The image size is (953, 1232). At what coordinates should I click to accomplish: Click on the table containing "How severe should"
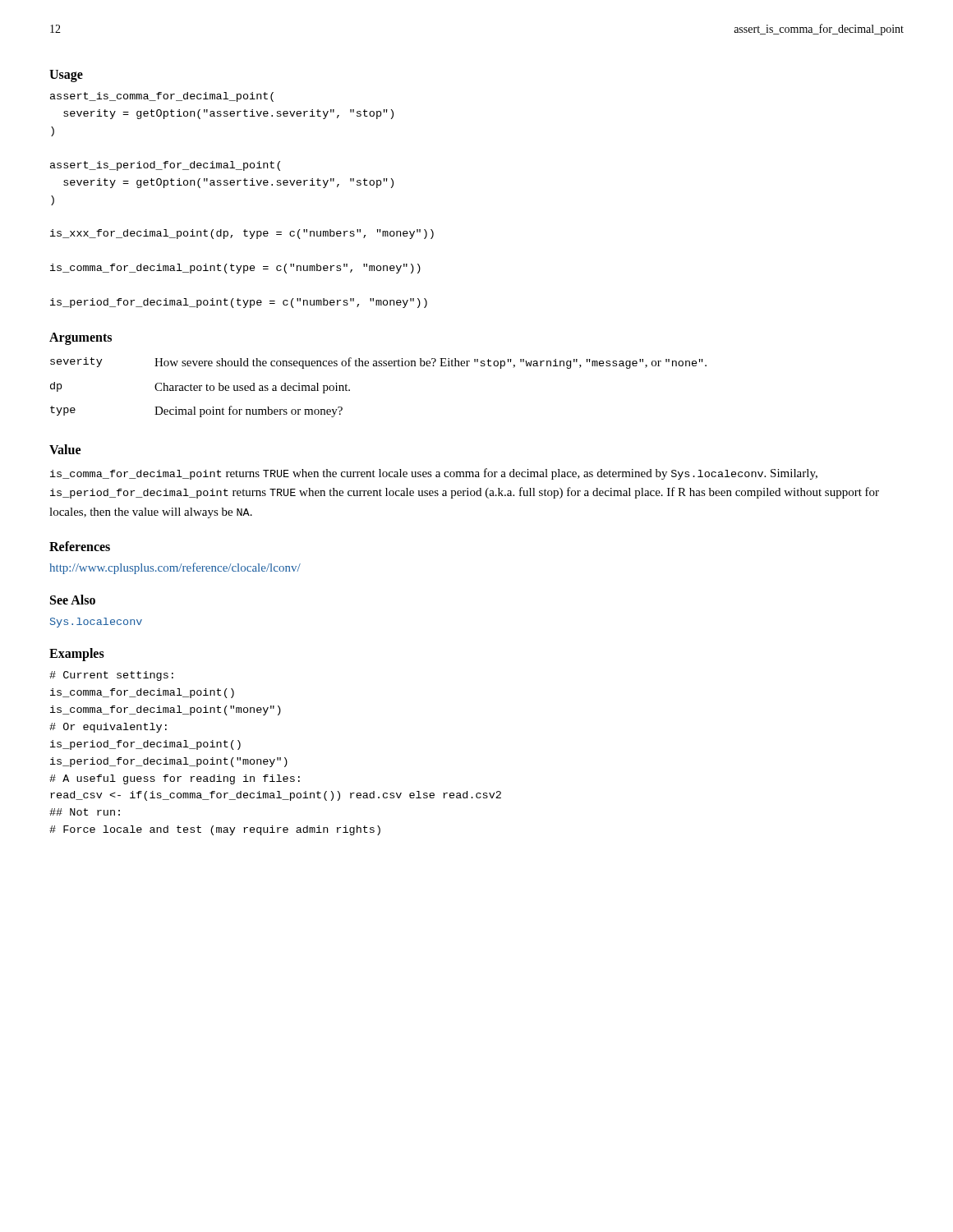[476, 388]
